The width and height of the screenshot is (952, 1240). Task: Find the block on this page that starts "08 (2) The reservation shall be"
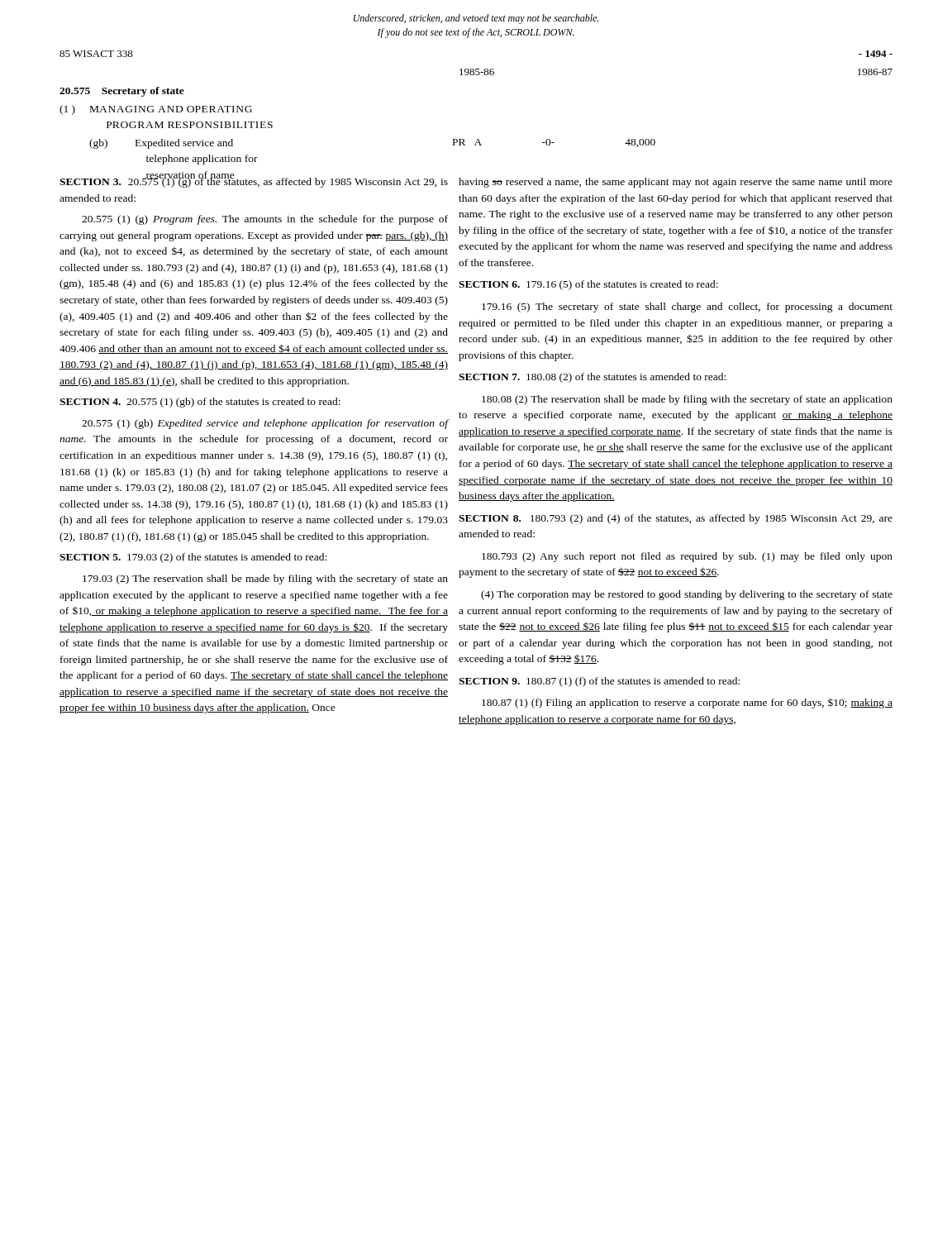[x=676, y=447]
